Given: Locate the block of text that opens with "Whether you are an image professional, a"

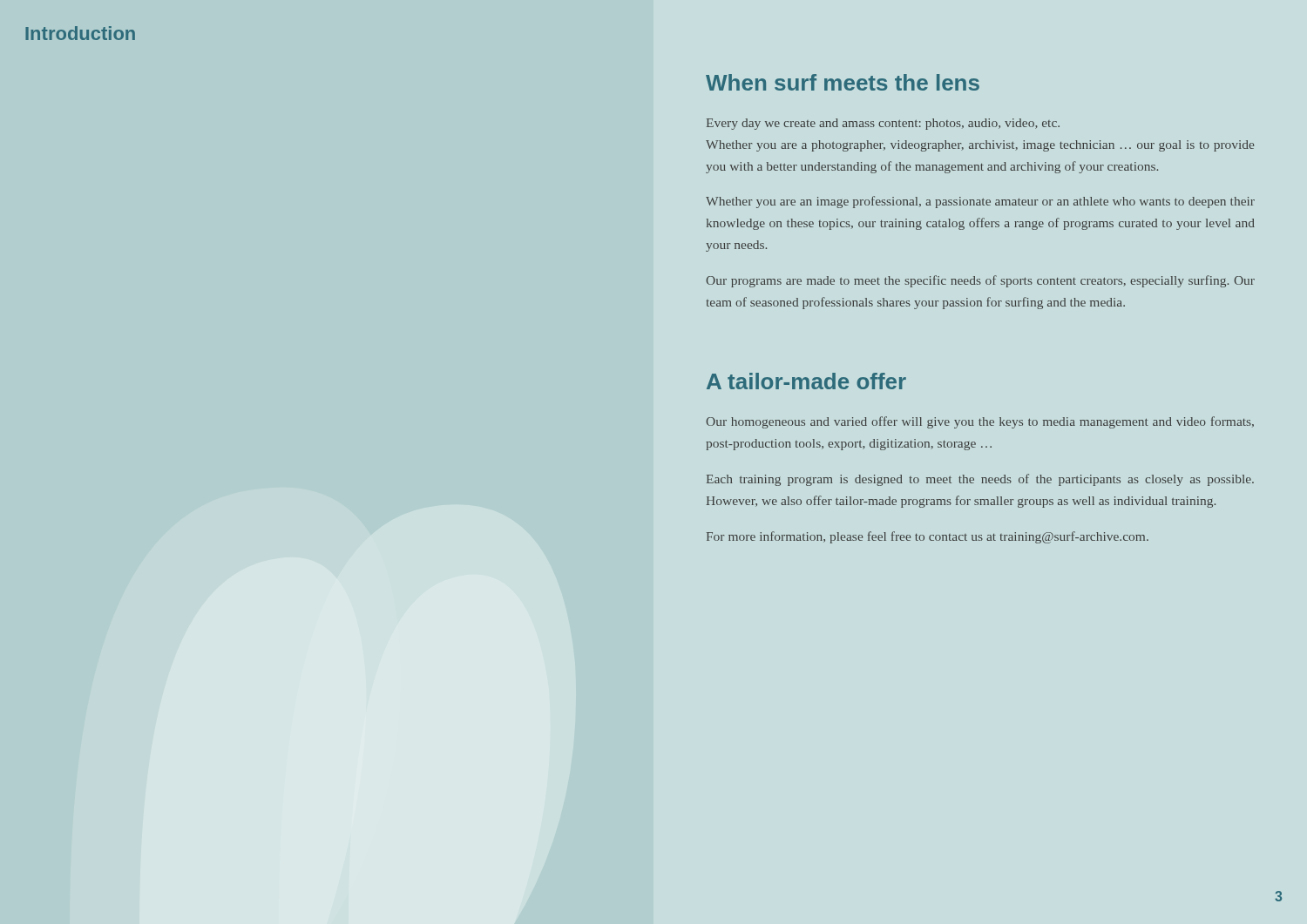Looking at the screenshot, I should [980, 223].
